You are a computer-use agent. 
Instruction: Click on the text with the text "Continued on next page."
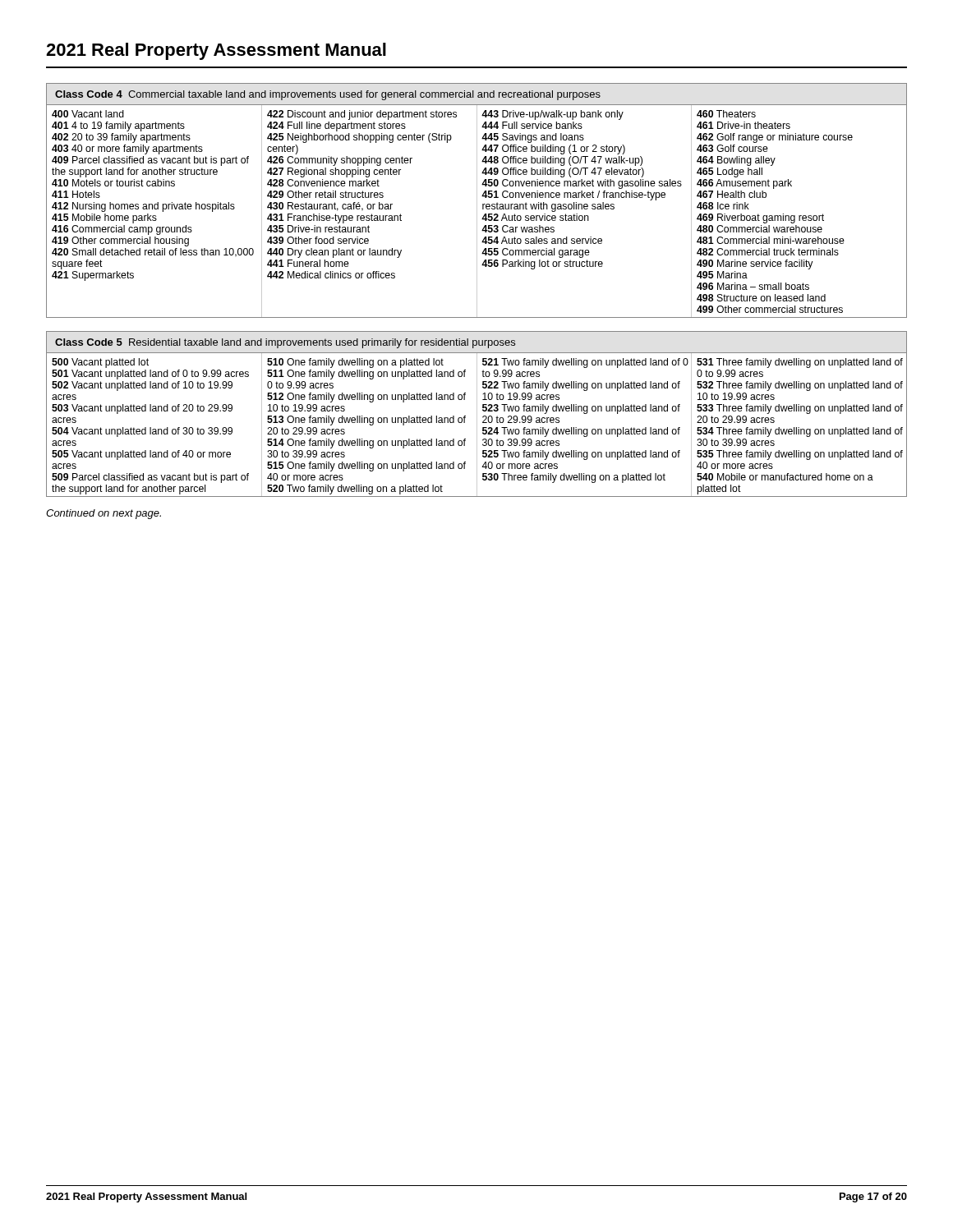pyautogui.click(x=104, y=513)
